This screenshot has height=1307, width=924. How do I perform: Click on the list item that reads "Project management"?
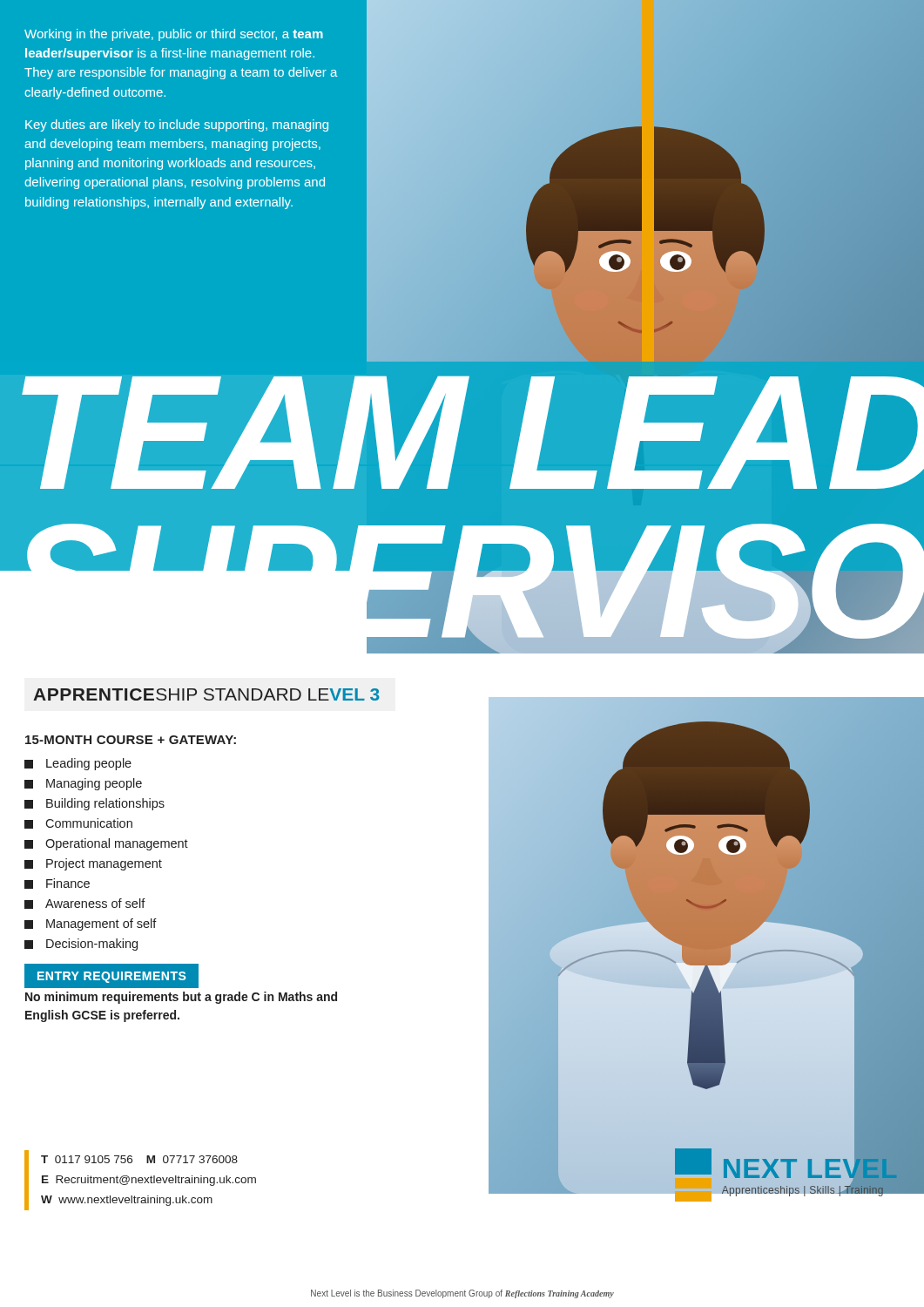pyautogui.click(x=93, y=863)
